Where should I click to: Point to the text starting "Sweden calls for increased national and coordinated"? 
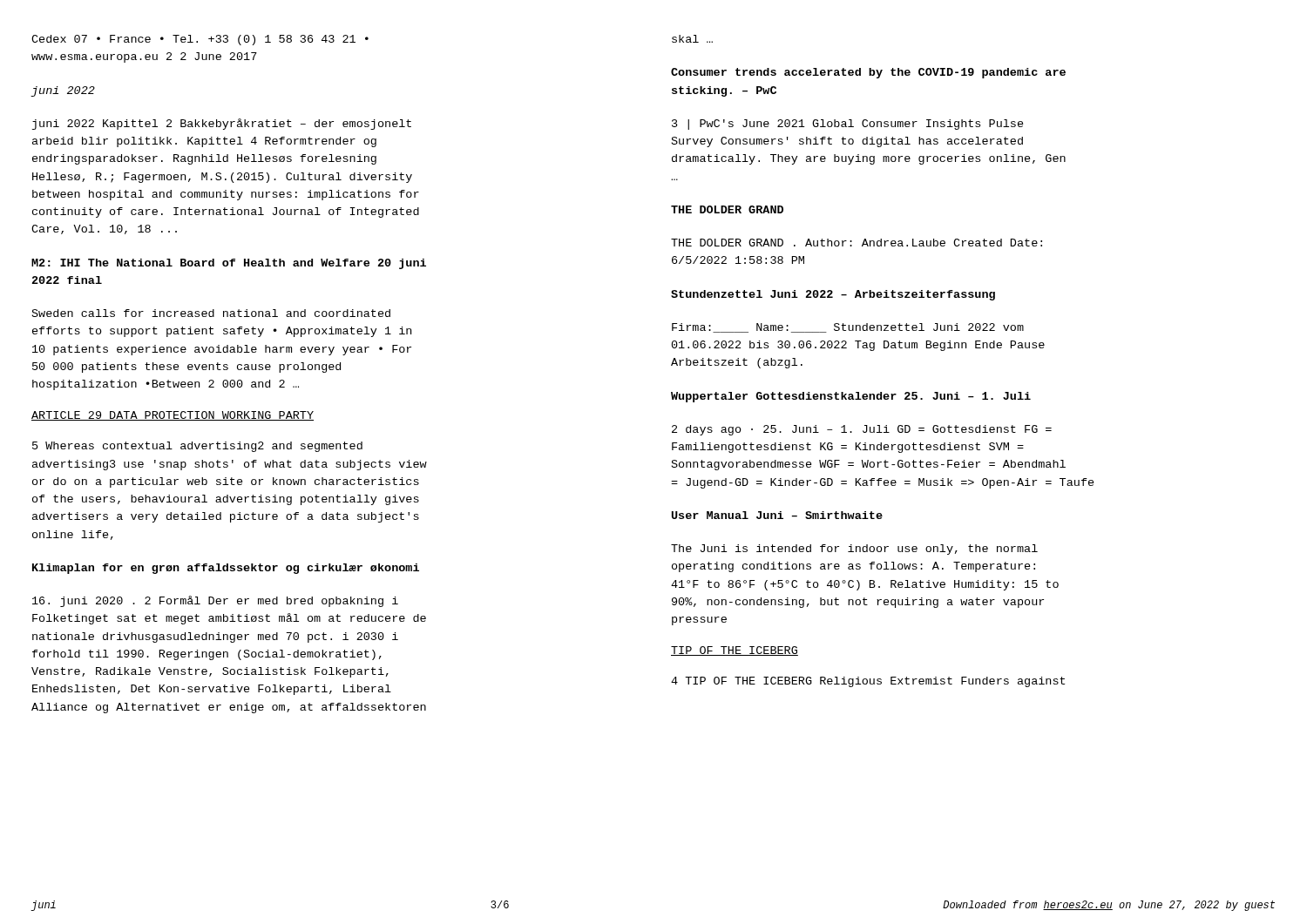(x=328, y=350)
